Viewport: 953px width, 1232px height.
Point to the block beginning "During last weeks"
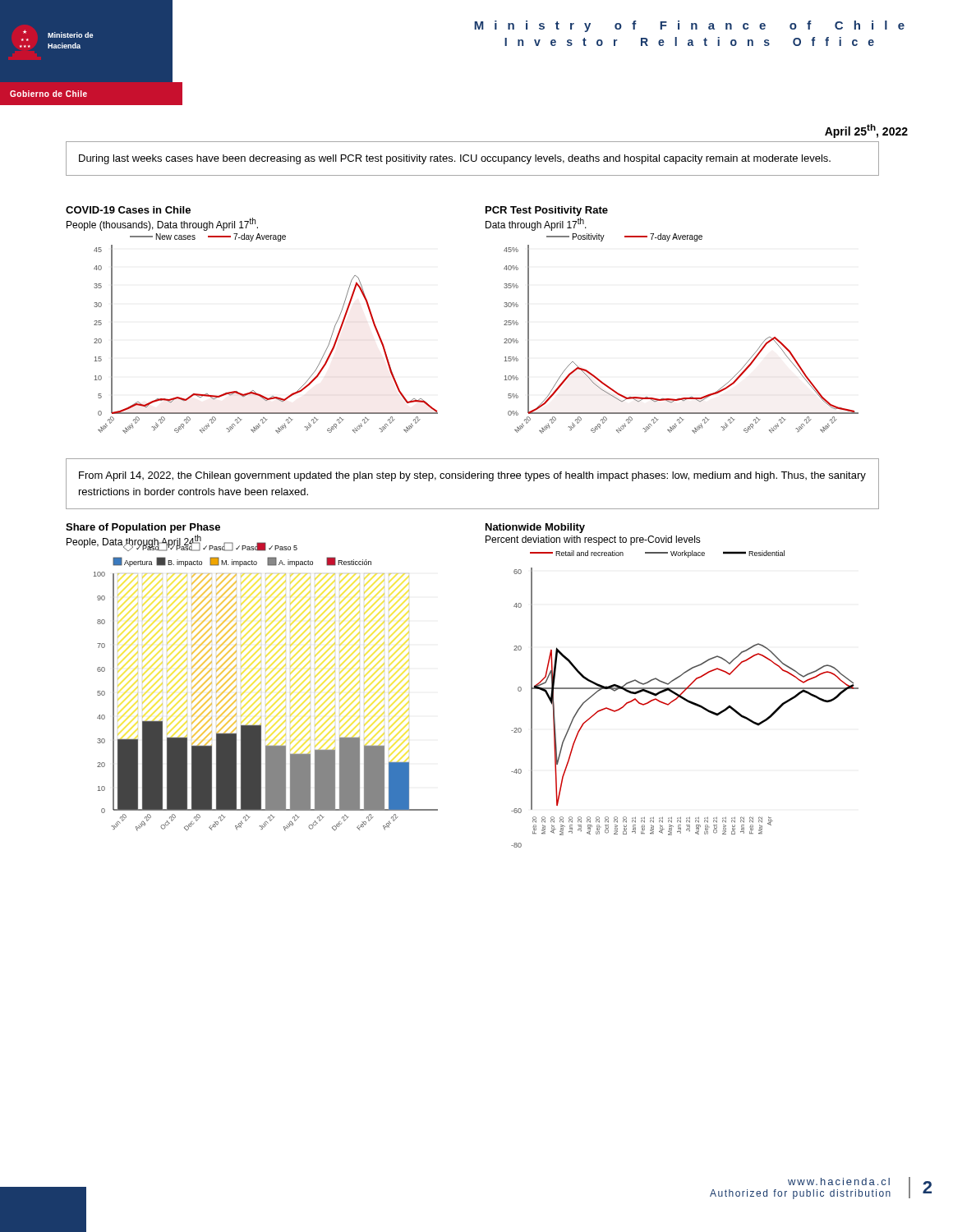455,158
